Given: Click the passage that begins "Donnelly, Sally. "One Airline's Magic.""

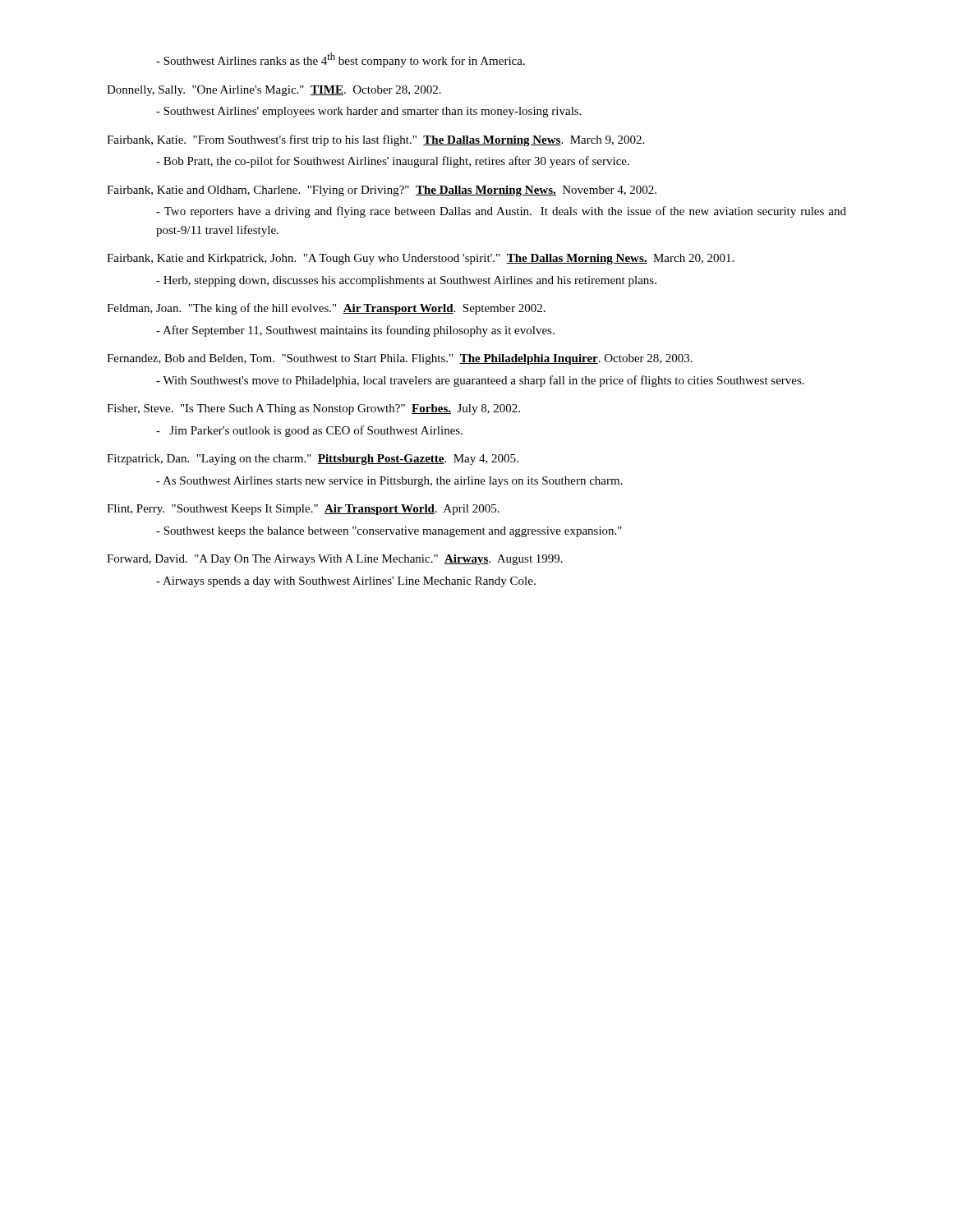Looking at the screenshot, I should click(x=274, y=89).
